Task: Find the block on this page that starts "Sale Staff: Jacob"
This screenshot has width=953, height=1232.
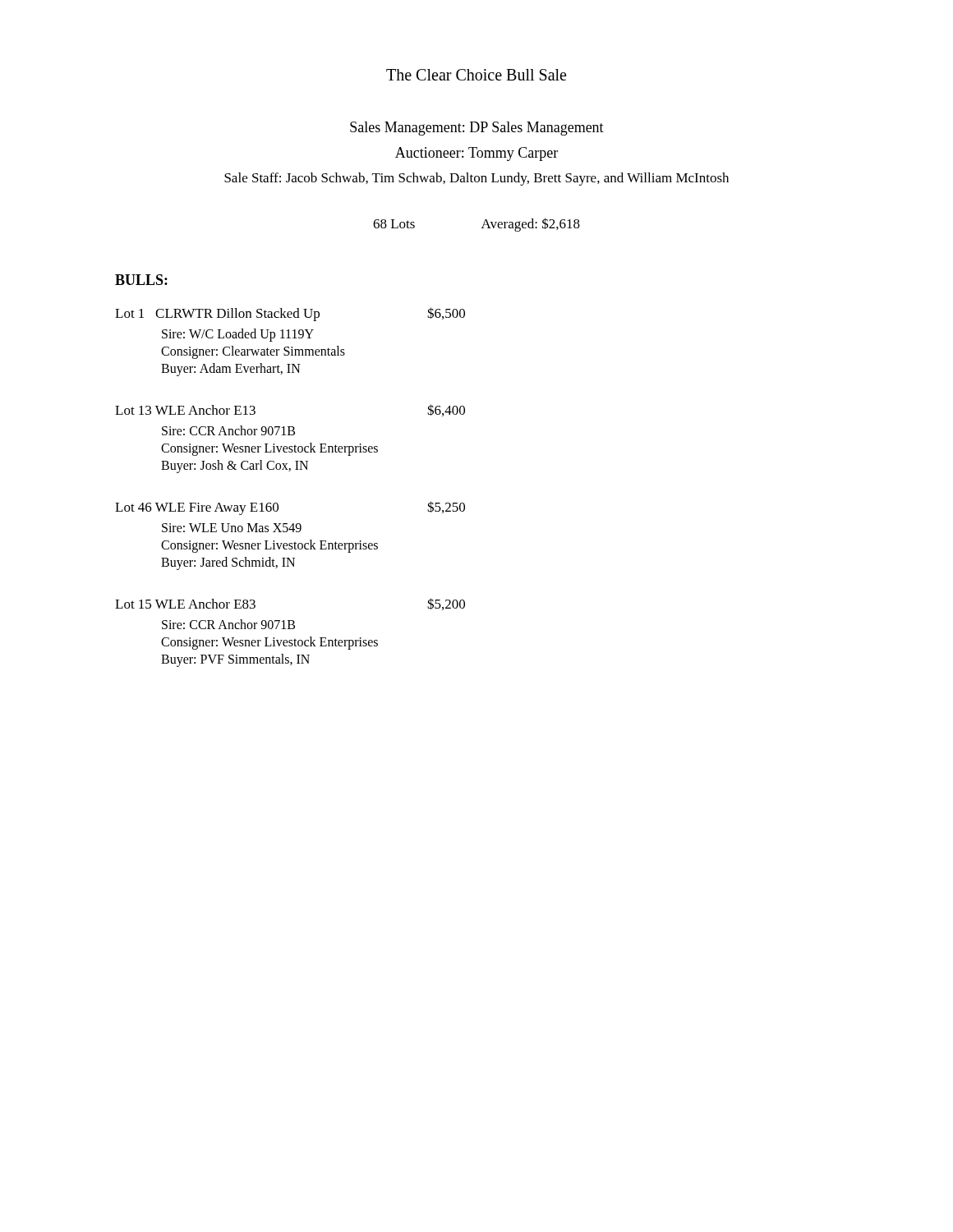Action: (476, 178)
